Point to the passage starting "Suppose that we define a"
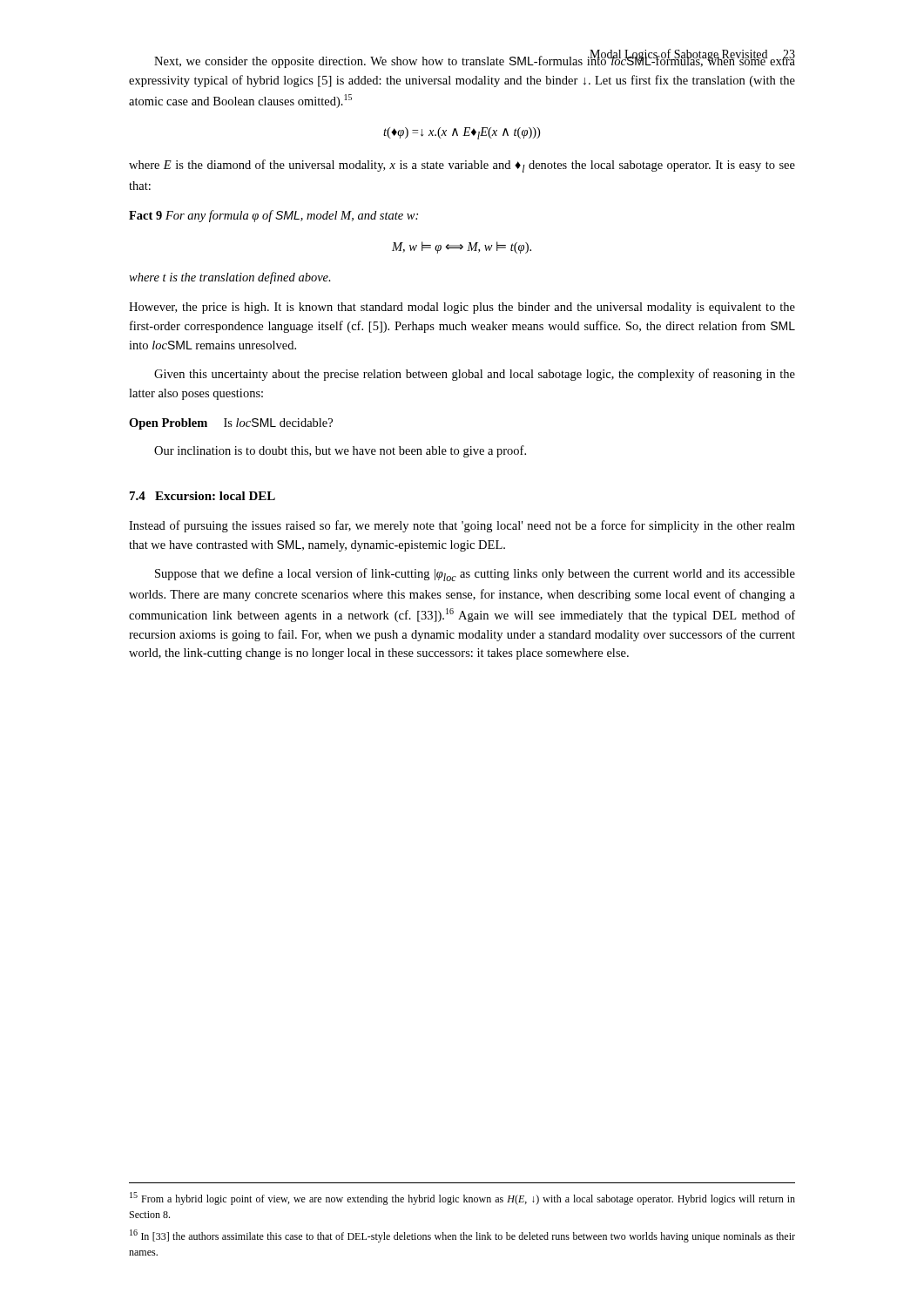This screenshot has width=924, height=1307. pos(462,614)
